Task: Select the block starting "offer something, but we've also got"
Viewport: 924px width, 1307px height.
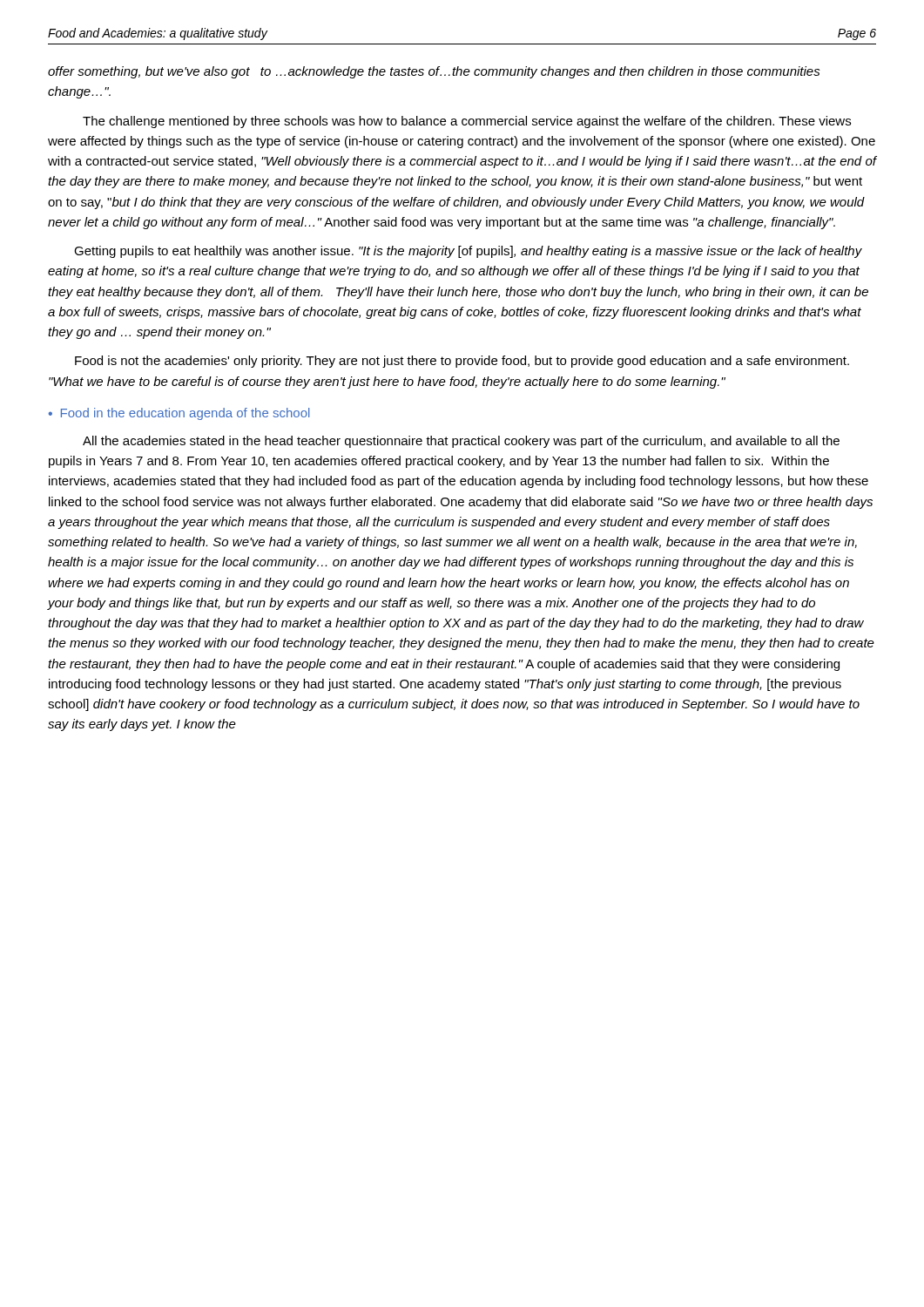Action: (462, 81)
